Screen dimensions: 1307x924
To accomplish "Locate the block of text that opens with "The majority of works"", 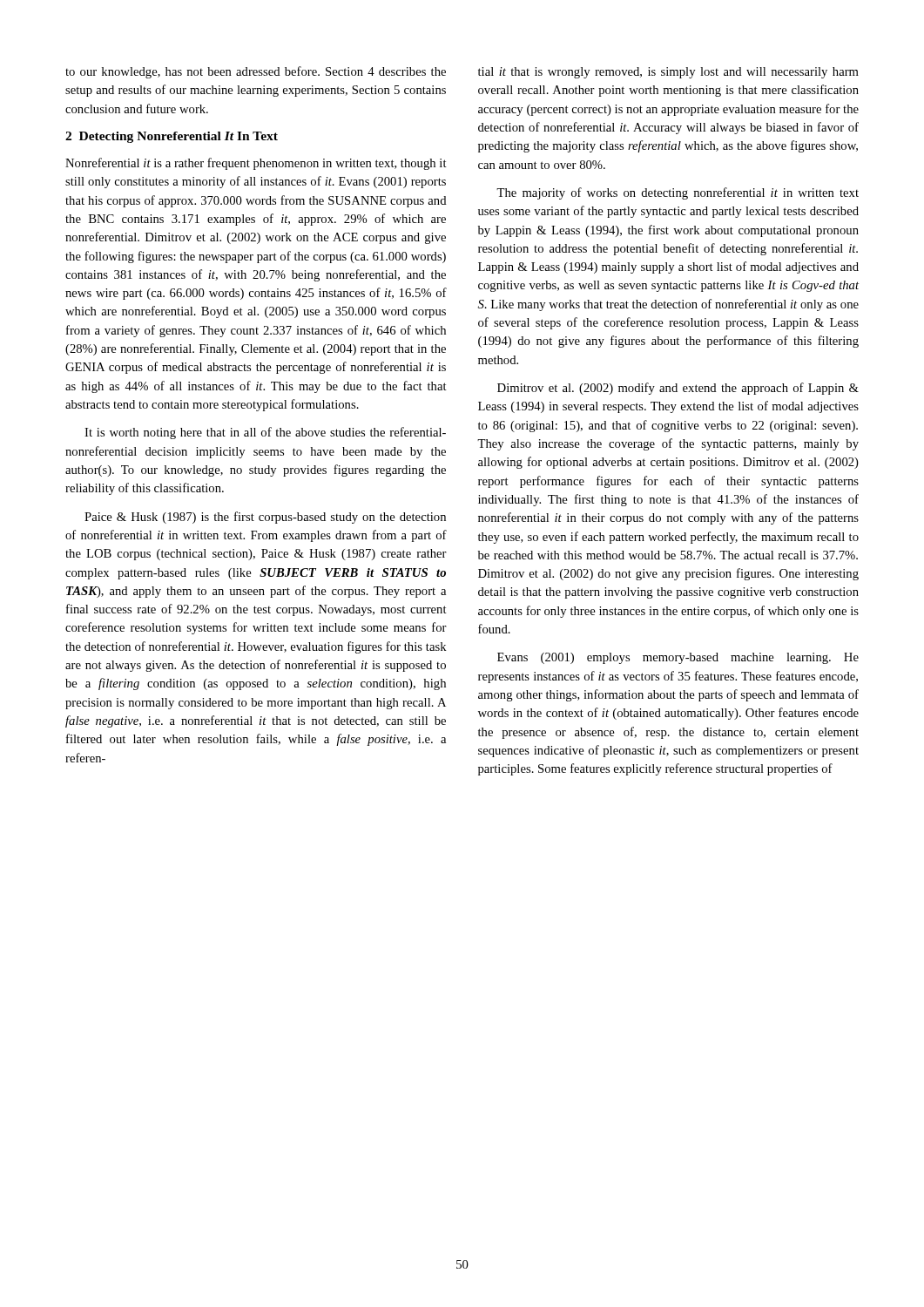I will pyautogui.click(x=668, y=277).
